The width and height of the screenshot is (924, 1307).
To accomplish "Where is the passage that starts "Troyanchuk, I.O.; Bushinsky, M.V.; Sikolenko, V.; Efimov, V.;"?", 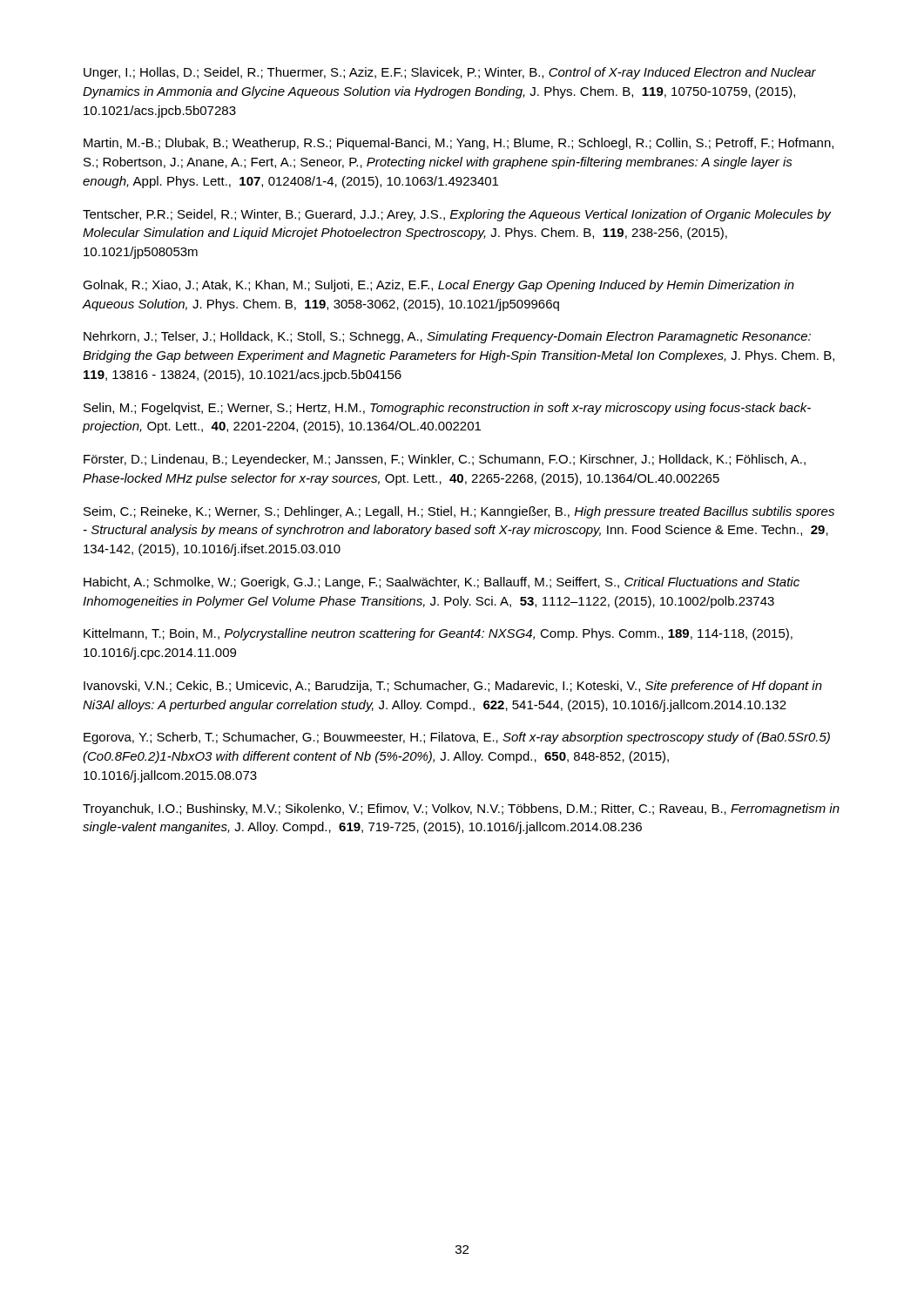I will pyautogui.click(x=461, y=817).
